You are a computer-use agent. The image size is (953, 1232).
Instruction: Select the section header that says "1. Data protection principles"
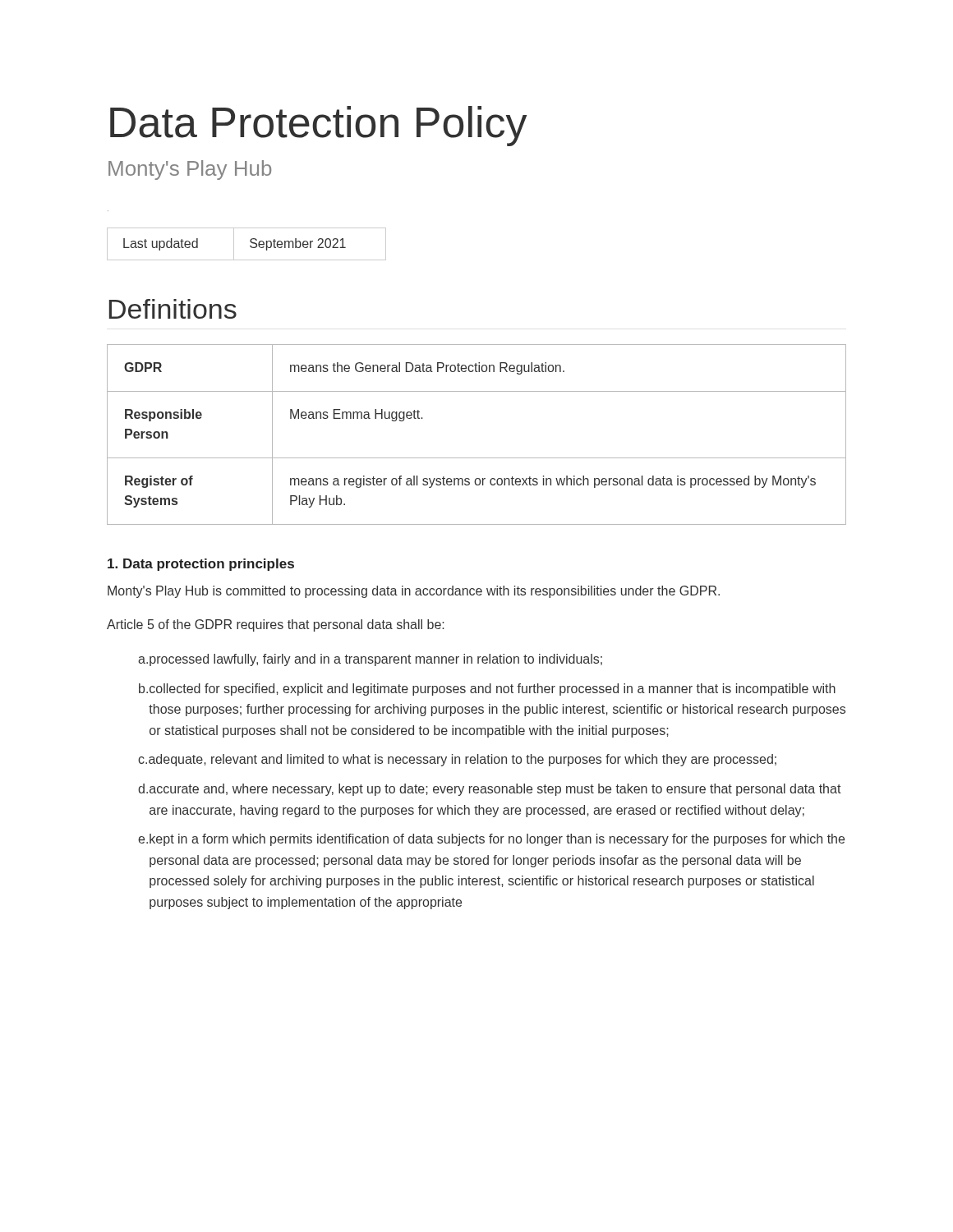[x=201, y=565]
